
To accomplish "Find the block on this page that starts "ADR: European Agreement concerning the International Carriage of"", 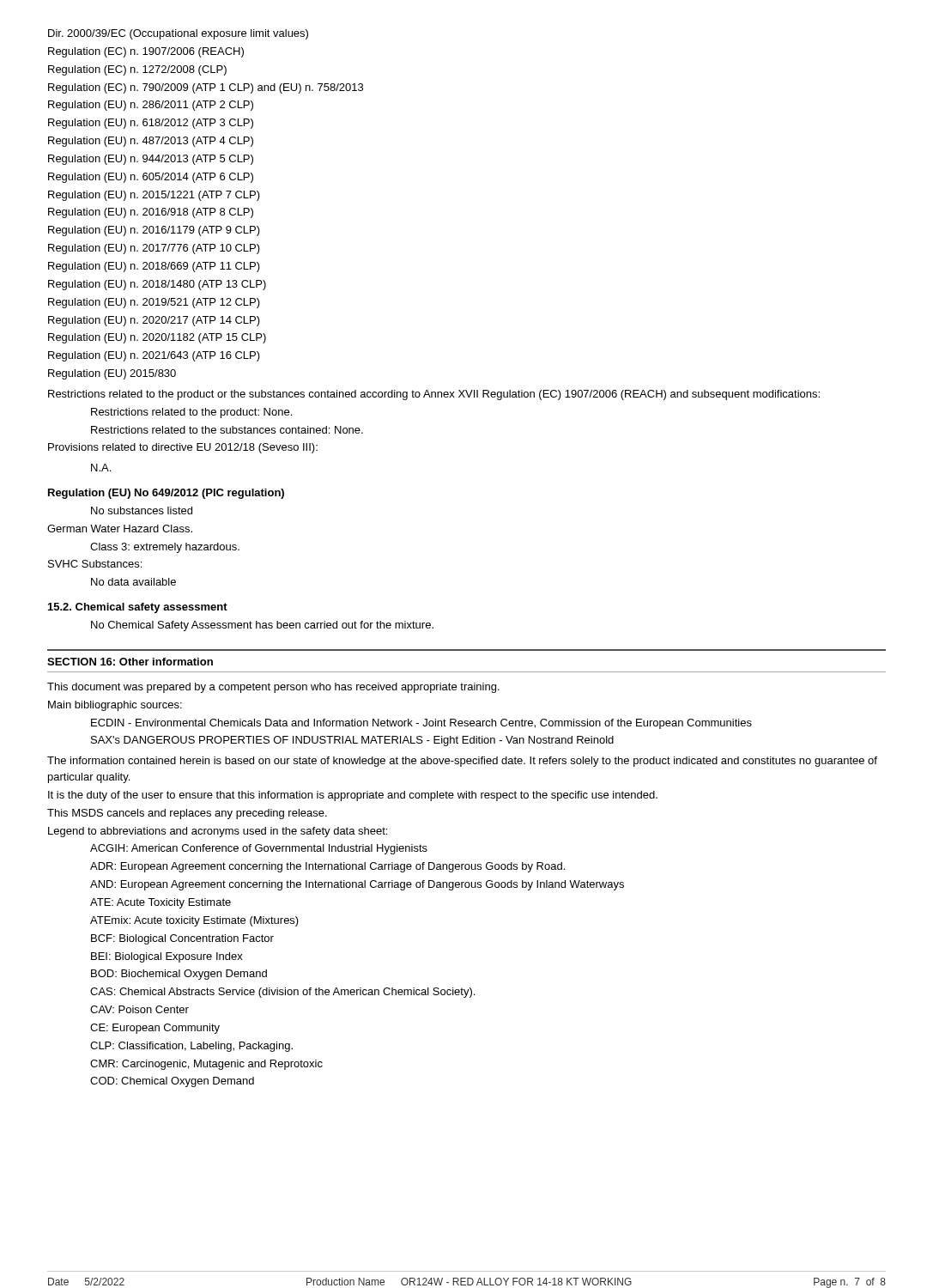I will pyautogui.click(x=328, y=866).
